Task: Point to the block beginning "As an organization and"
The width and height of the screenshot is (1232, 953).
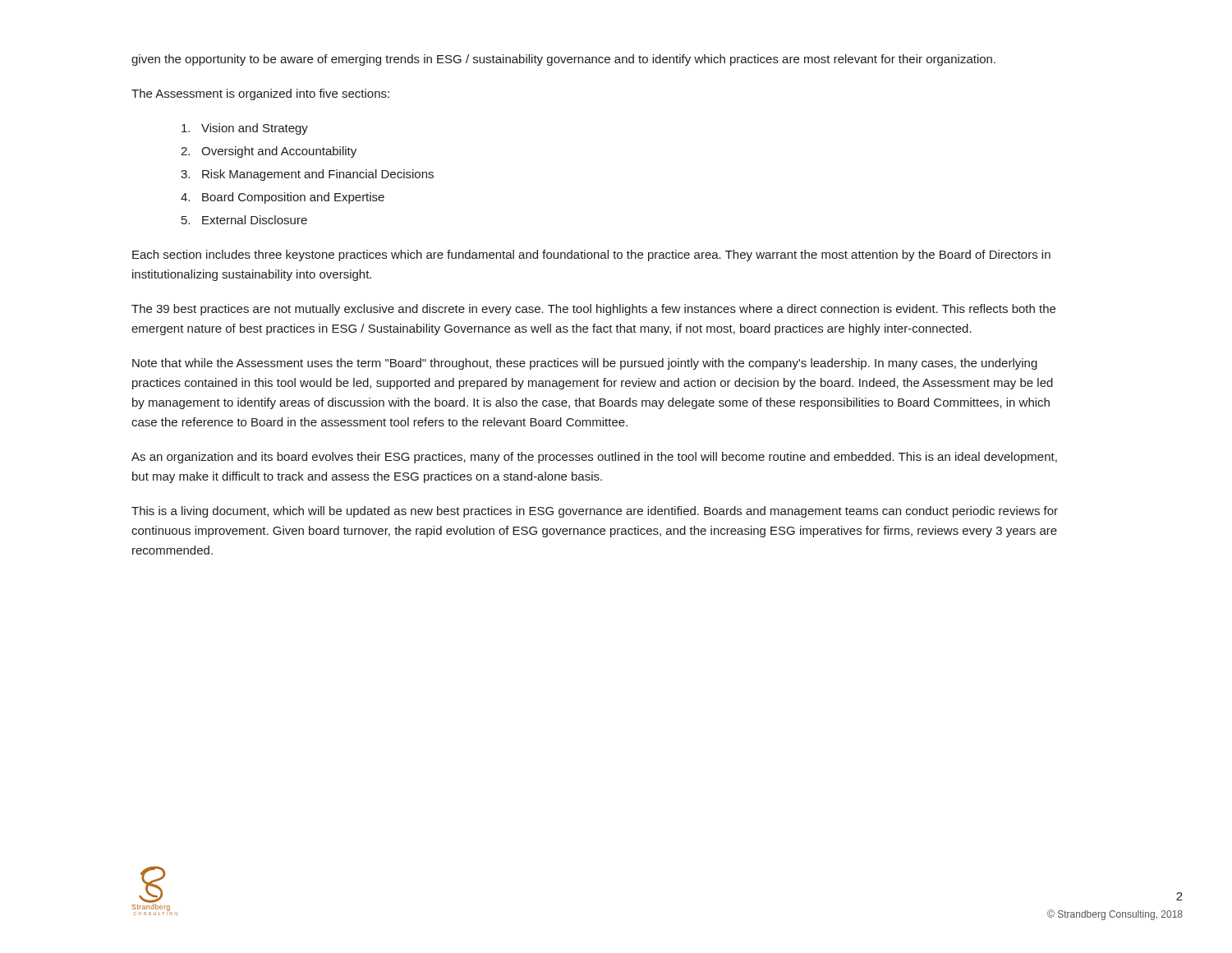Action: (595, 466)
